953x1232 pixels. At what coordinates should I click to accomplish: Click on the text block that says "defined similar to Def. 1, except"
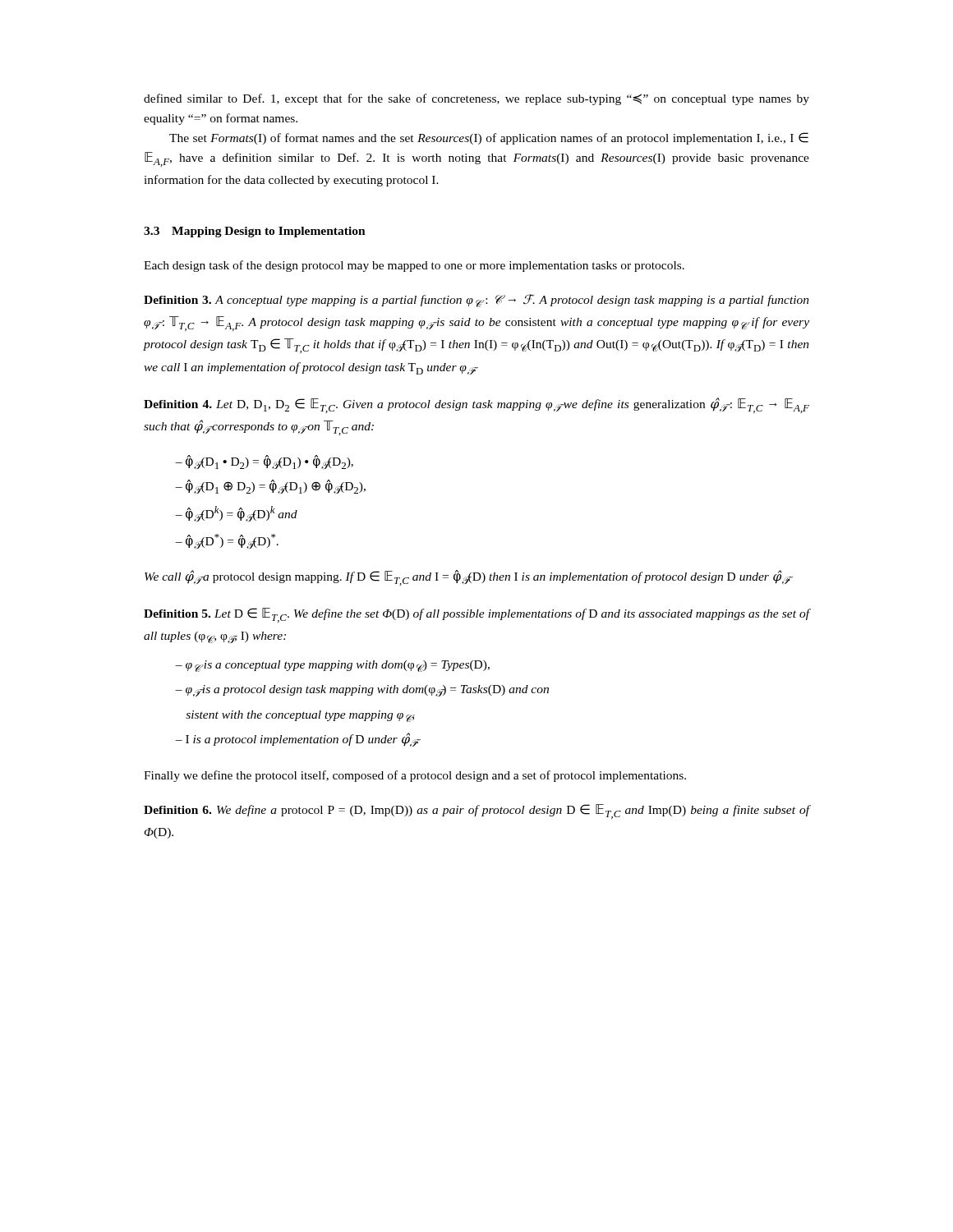click(476, 108)
